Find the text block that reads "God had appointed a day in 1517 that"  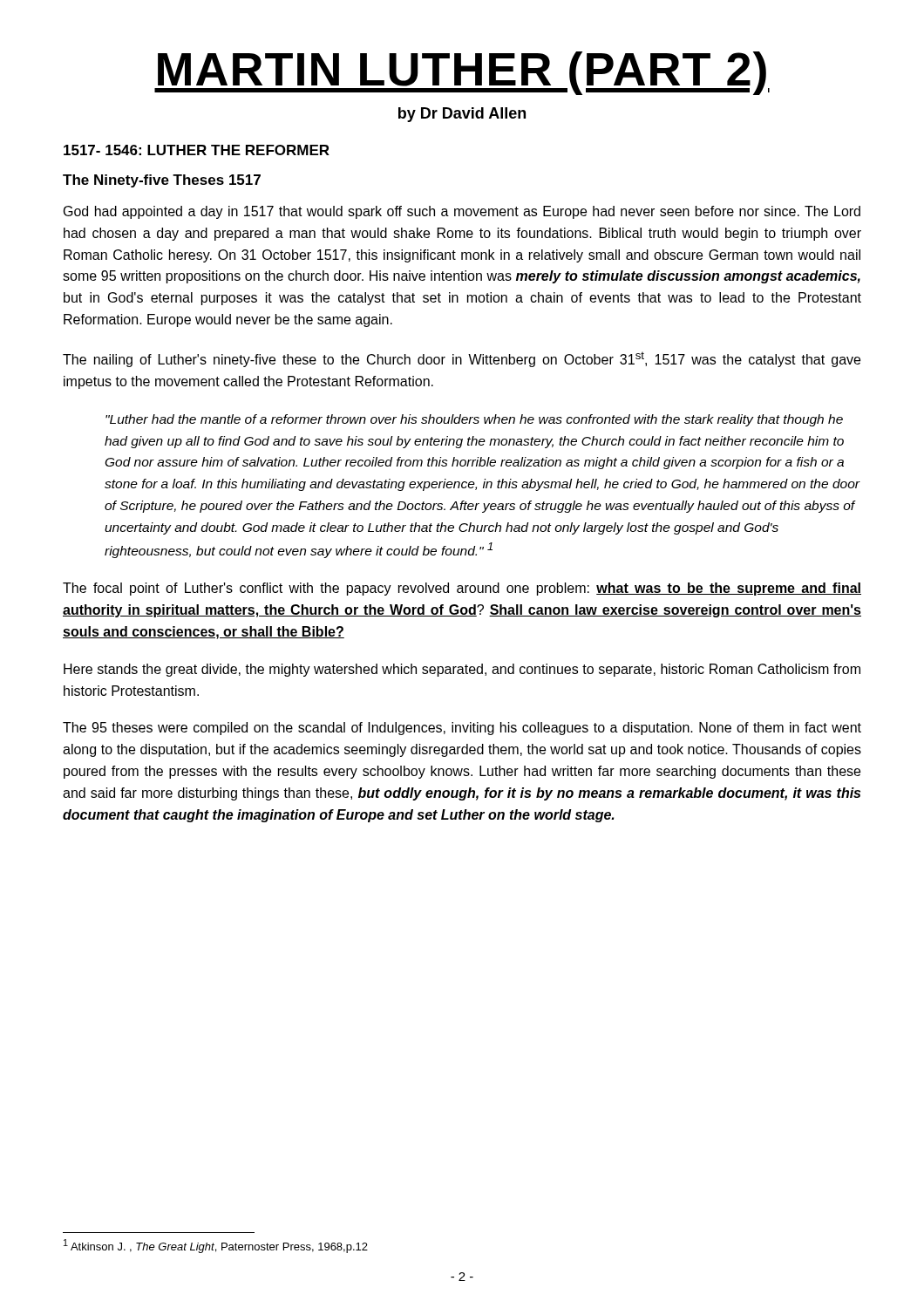point(462,266)
